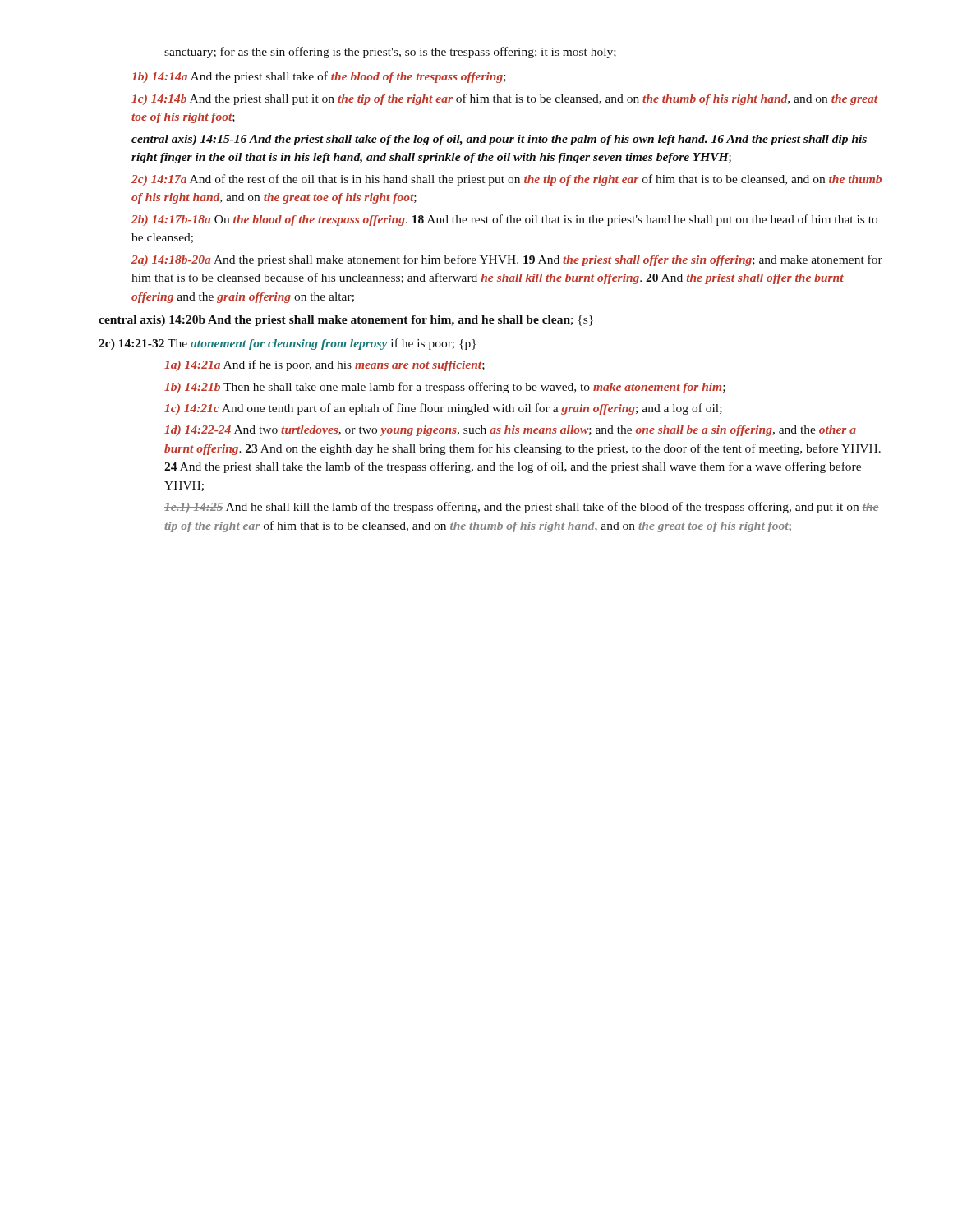Point to the block beginning "central axis) 14:20b And"
Image resolution: width=953 pixels, height=1232 pixels.
click(x=346, y=319)
